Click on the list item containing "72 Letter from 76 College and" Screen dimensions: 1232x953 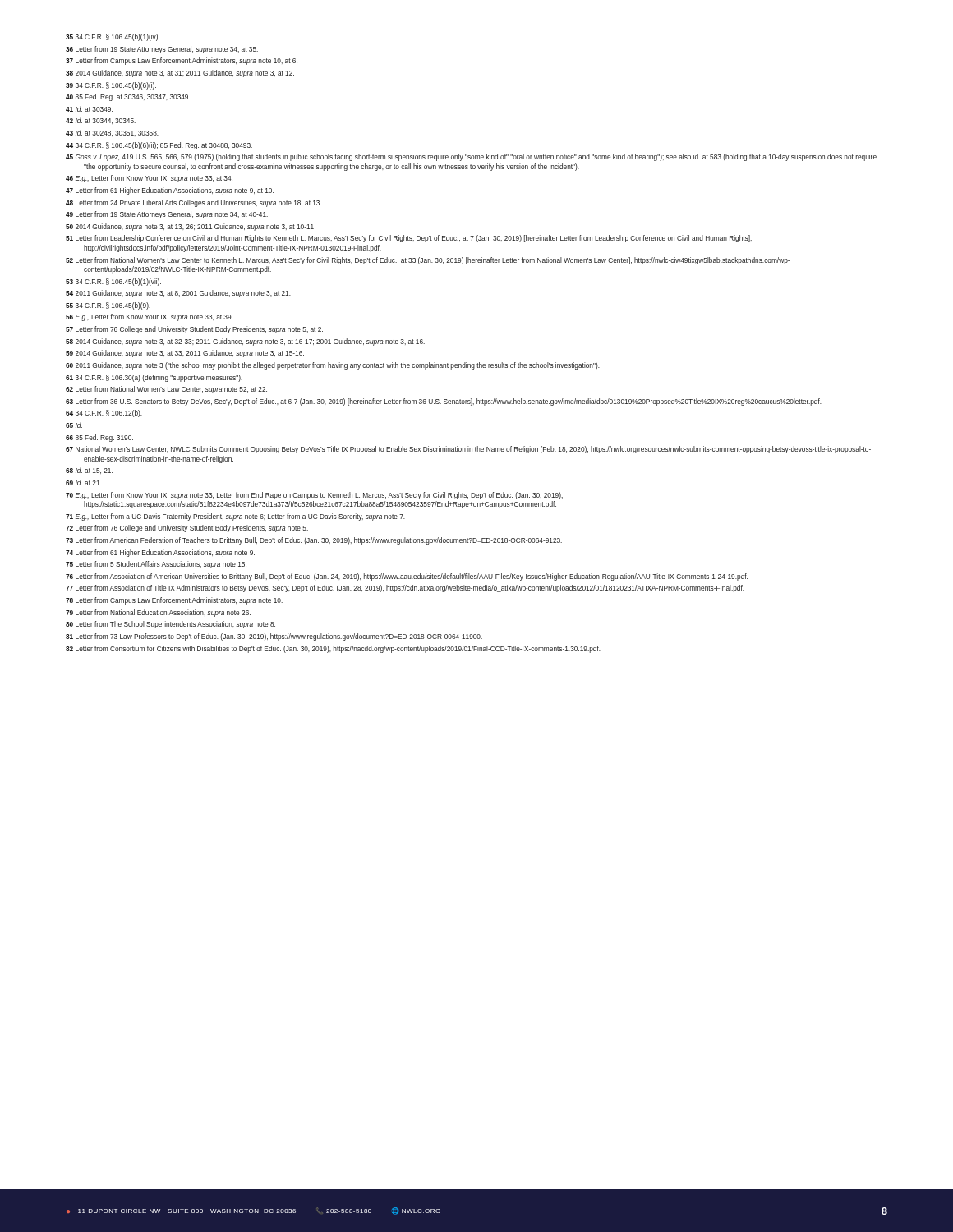(x=187, y=528)
